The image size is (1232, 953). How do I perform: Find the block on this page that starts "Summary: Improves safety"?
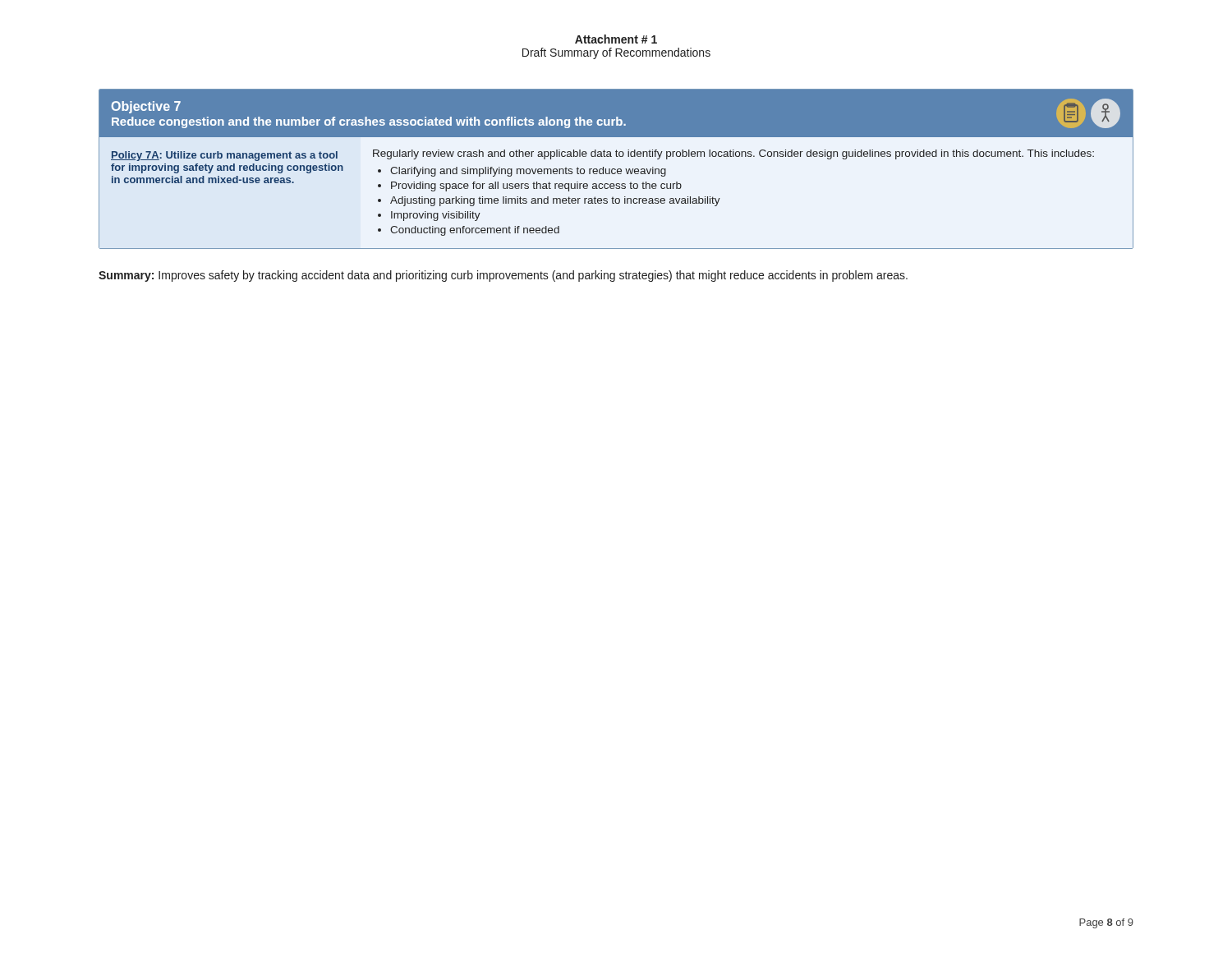[x=503, y=275]
